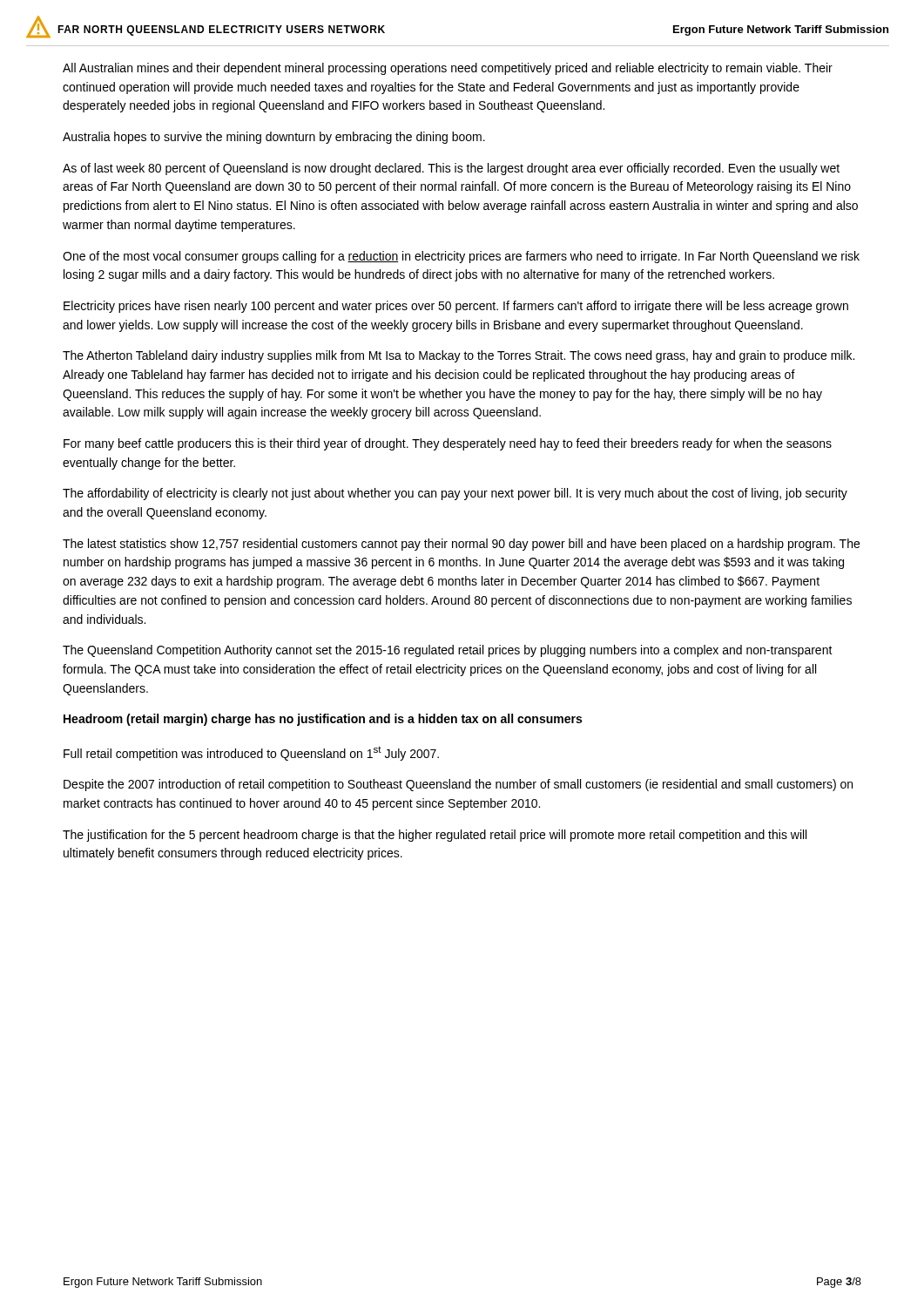The width and height of the screenshot is (924, 1307).
Task: Point to the passage starting "Australia hopes to survive the"
Action: pyautogui.click(x=274, y=137)
